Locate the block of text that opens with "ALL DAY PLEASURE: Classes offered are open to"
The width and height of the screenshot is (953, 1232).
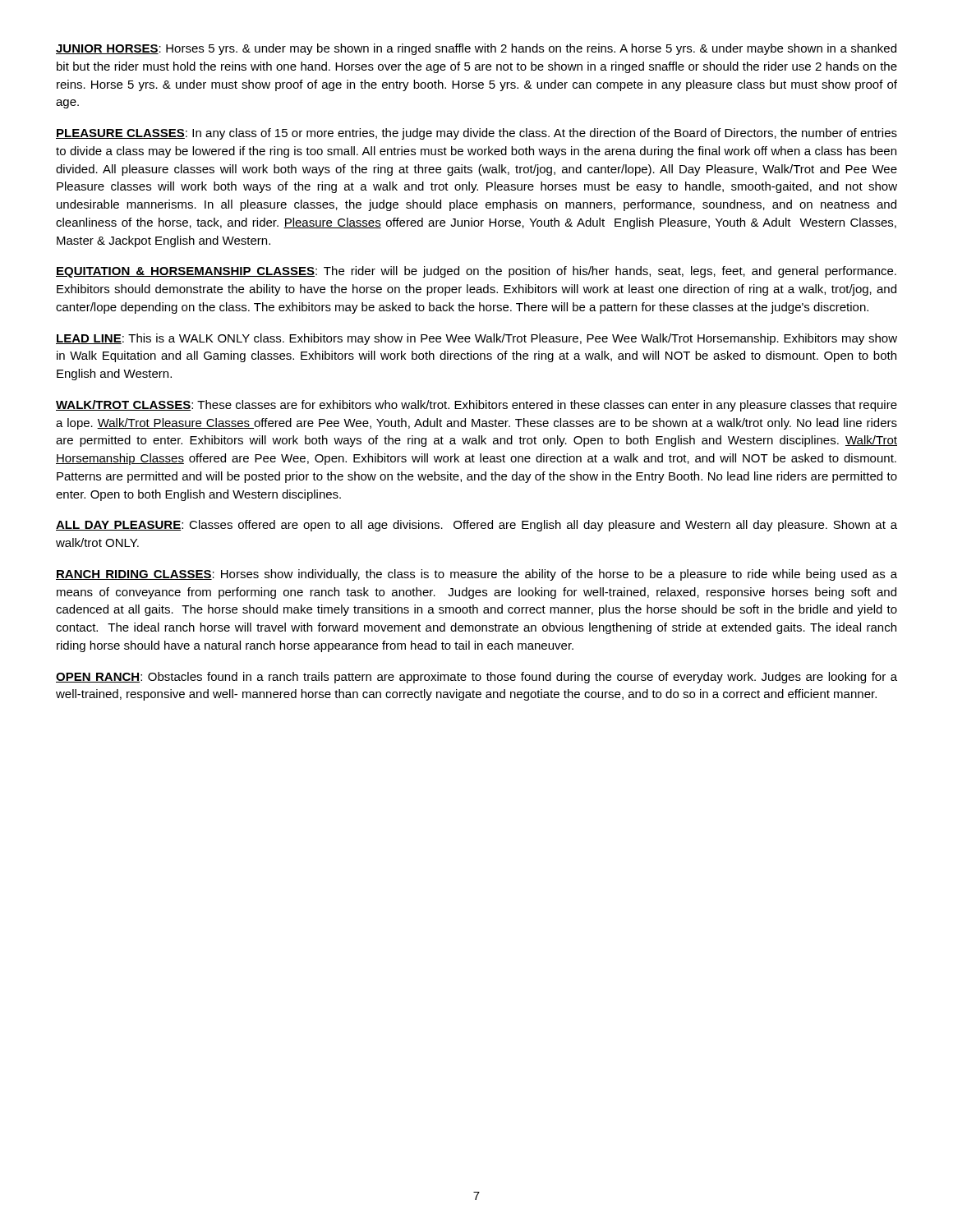pos(476,534)
